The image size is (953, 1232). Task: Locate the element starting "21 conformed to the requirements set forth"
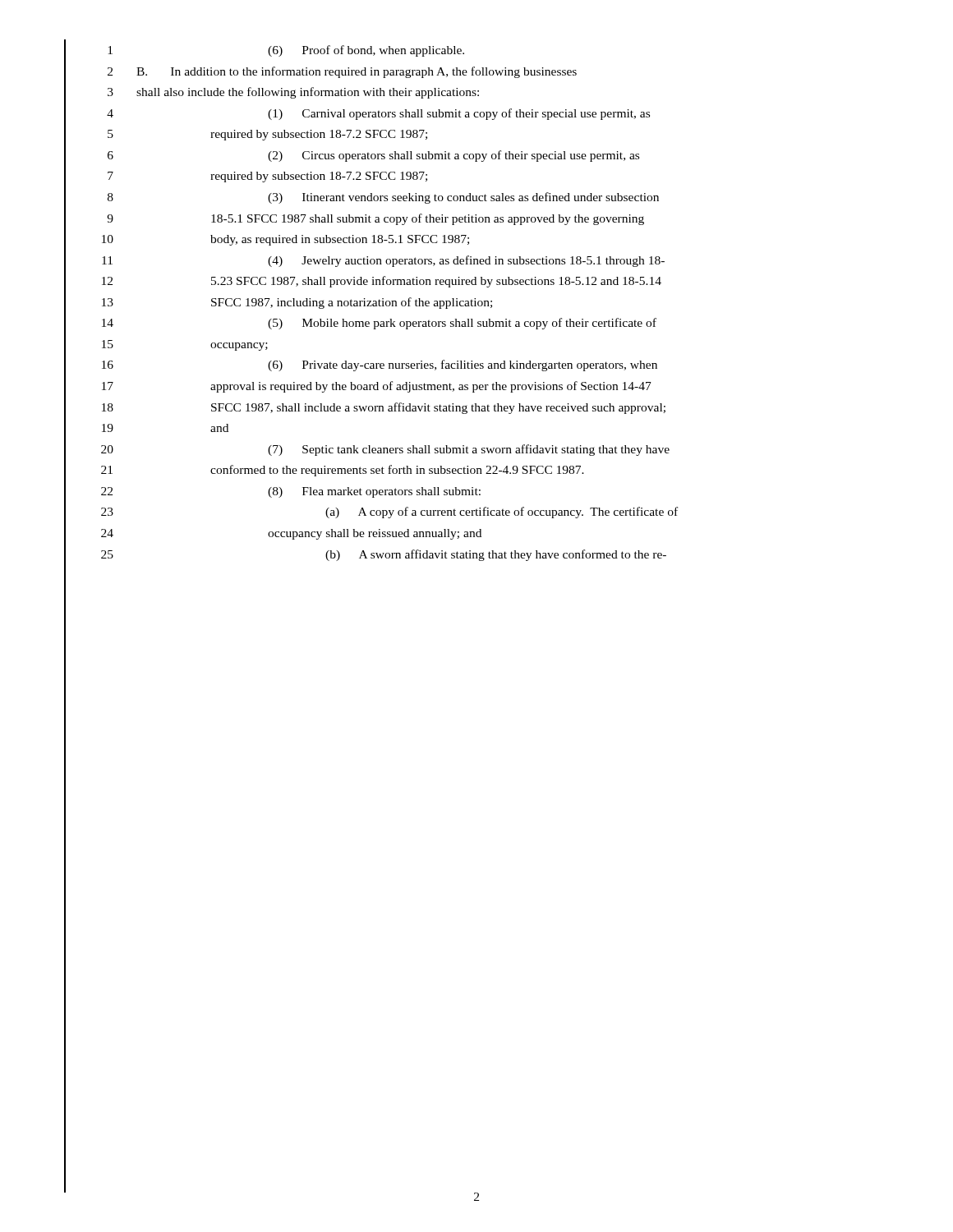[x=493, y=470]
